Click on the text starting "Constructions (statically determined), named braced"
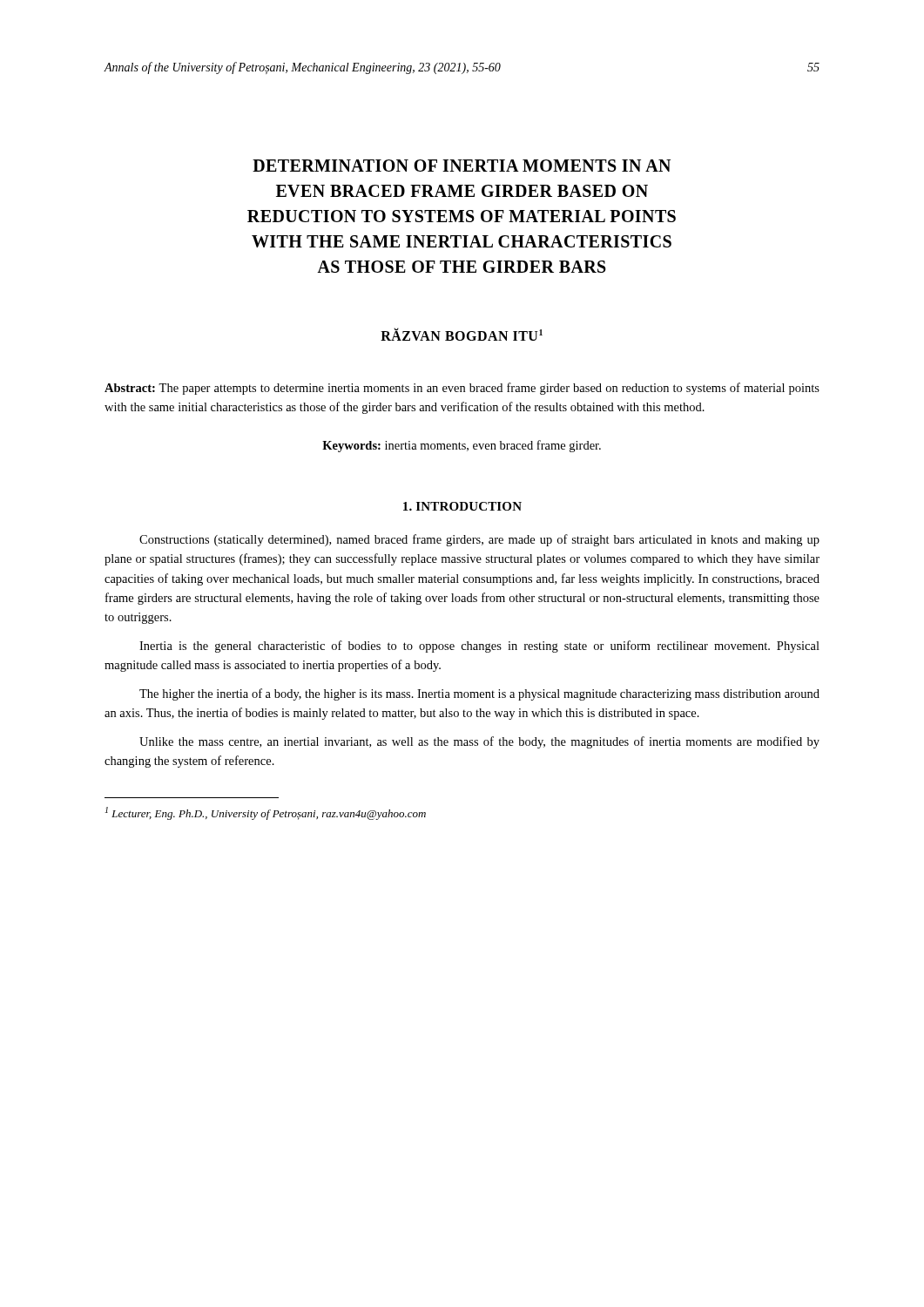The width and height of the screenshot is (924, 1307). [x=462, y=578]
